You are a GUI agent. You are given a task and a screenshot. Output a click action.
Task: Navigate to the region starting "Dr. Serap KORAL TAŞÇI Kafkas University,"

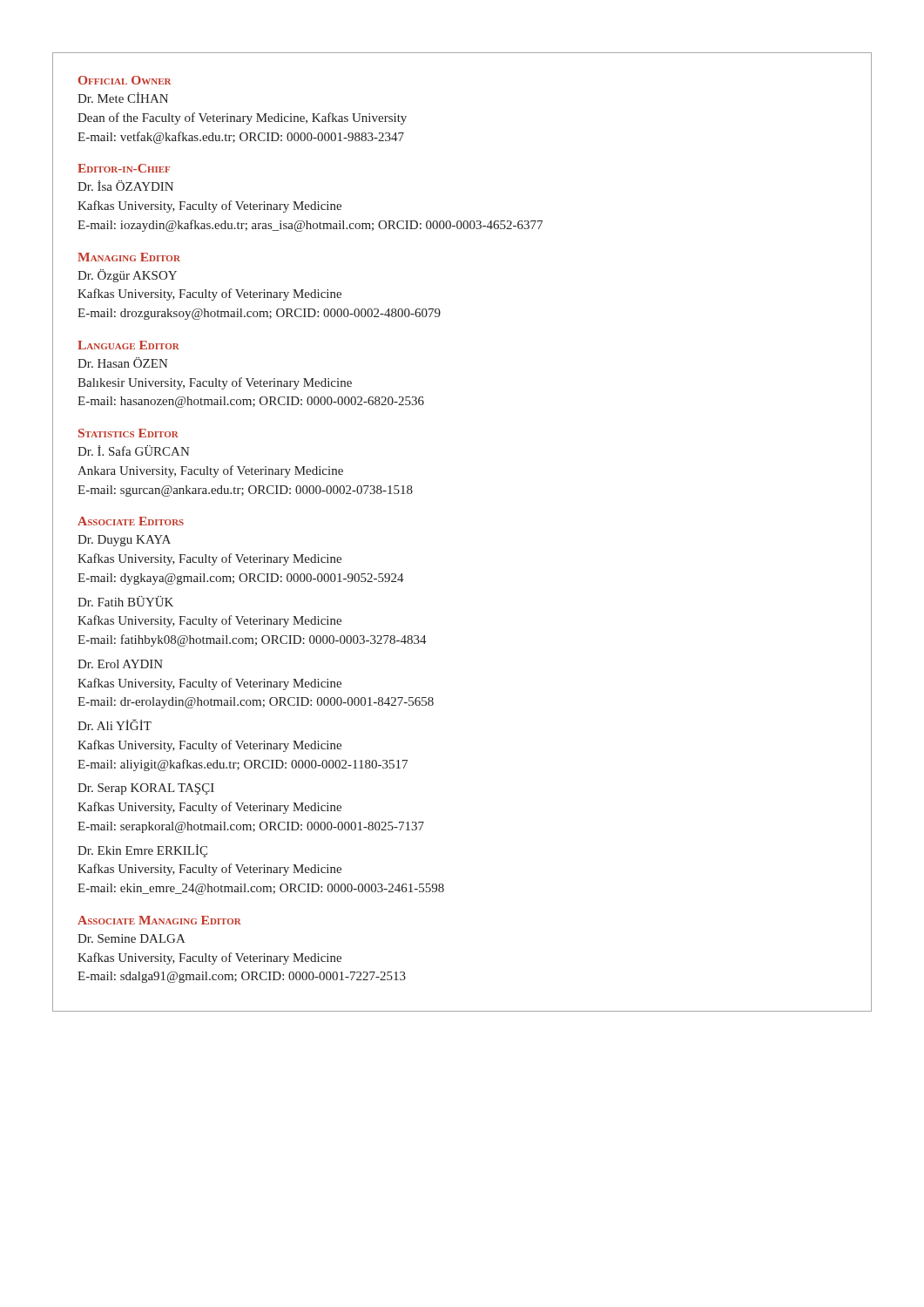pyautogui.click(x=251, y=807)
